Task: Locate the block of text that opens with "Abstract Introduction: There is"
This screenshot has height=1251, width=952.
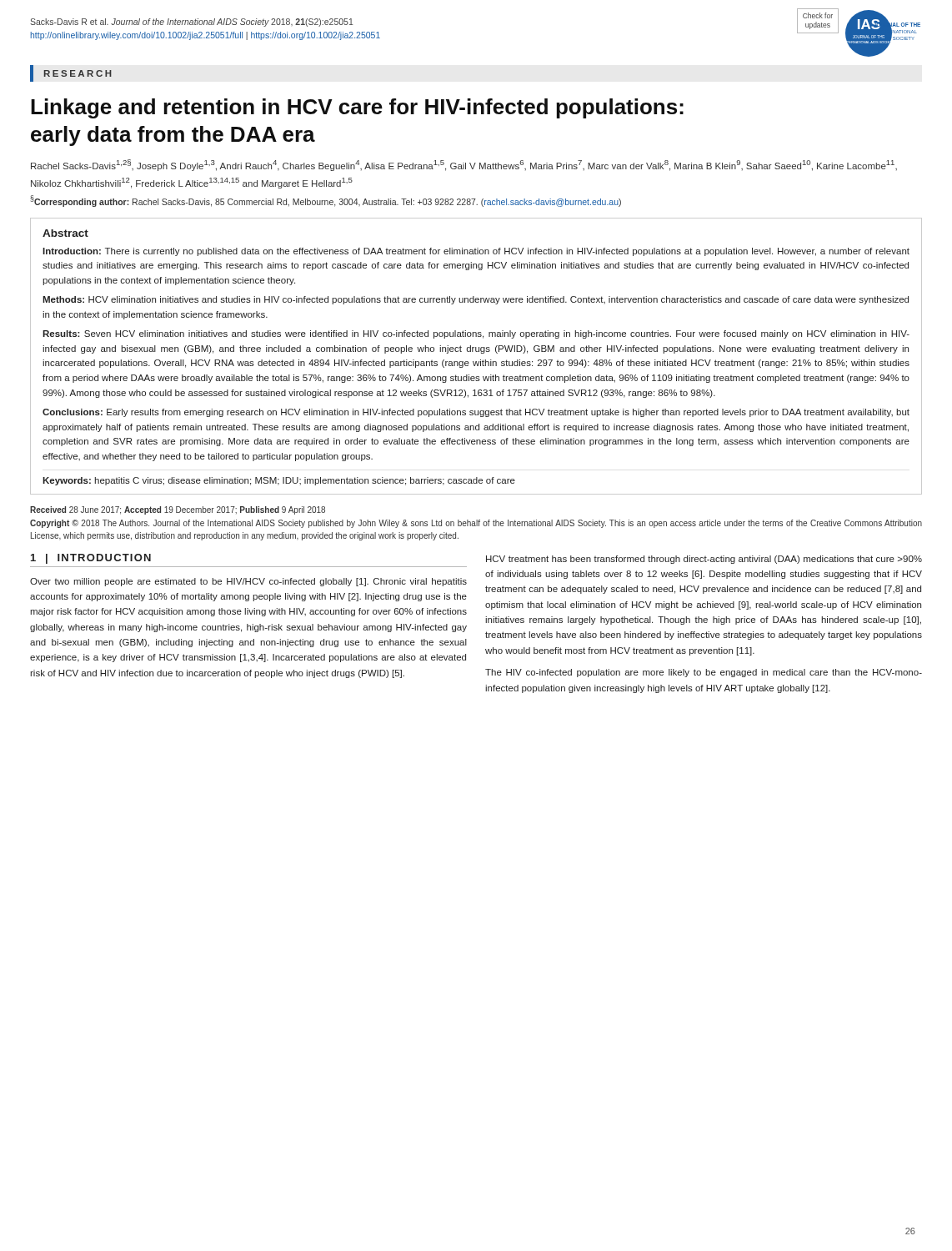Action: pyautogui.click(x=476, y=356)
